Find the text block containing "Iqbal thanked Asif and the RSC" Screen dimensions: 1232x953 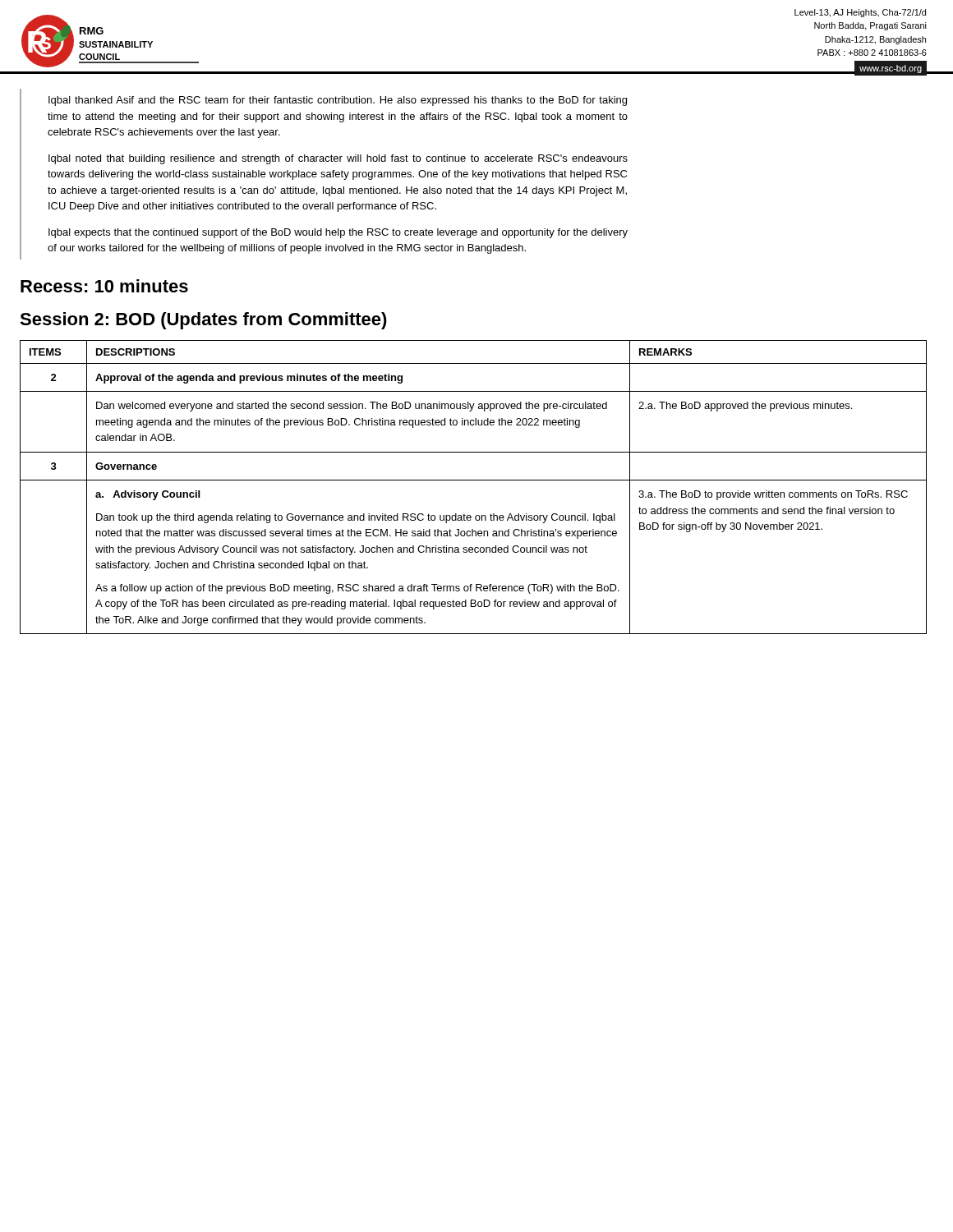point(338,174)
